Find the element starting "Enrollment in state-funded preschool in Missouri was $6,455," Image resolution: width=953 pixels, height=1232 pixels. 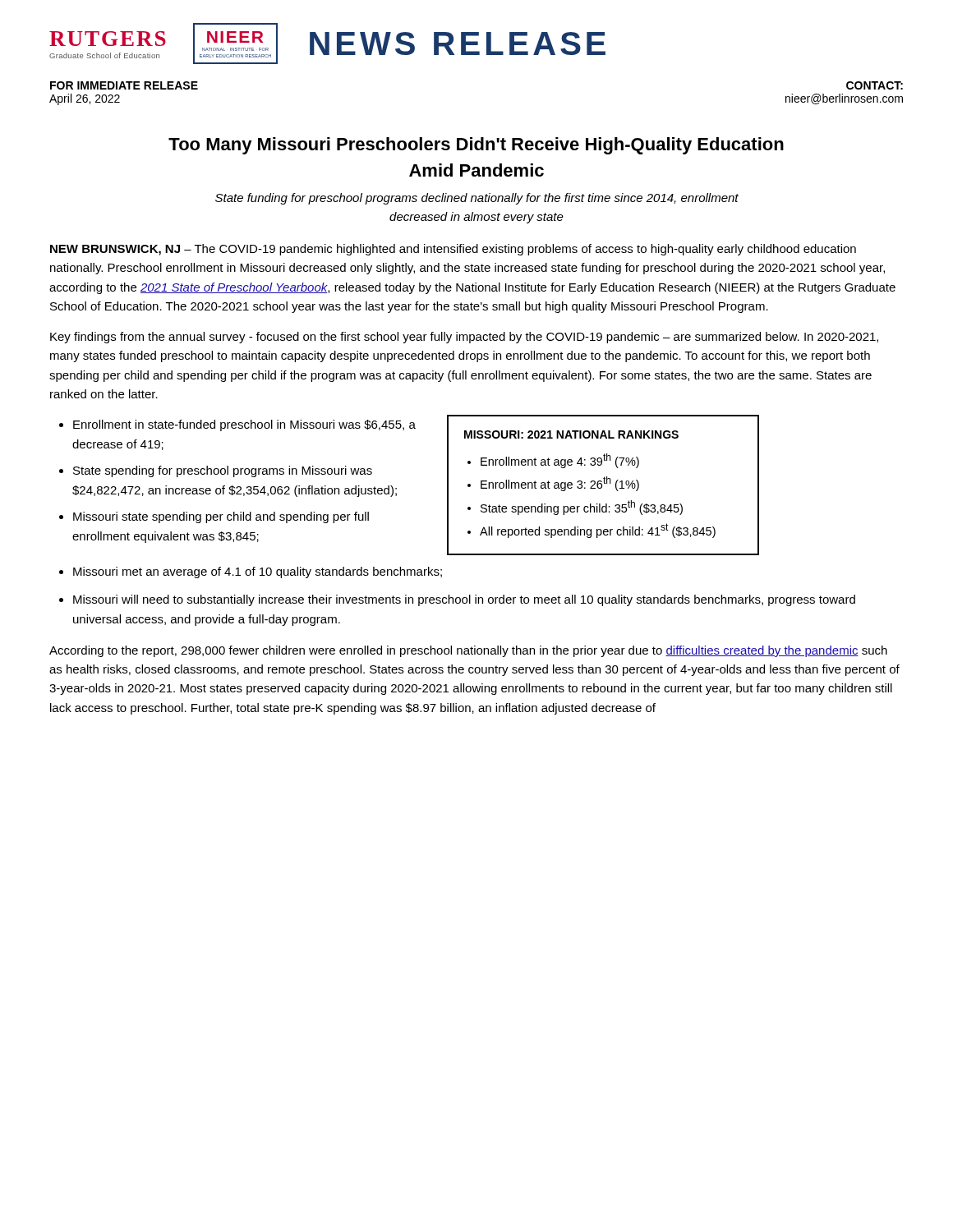244,434
